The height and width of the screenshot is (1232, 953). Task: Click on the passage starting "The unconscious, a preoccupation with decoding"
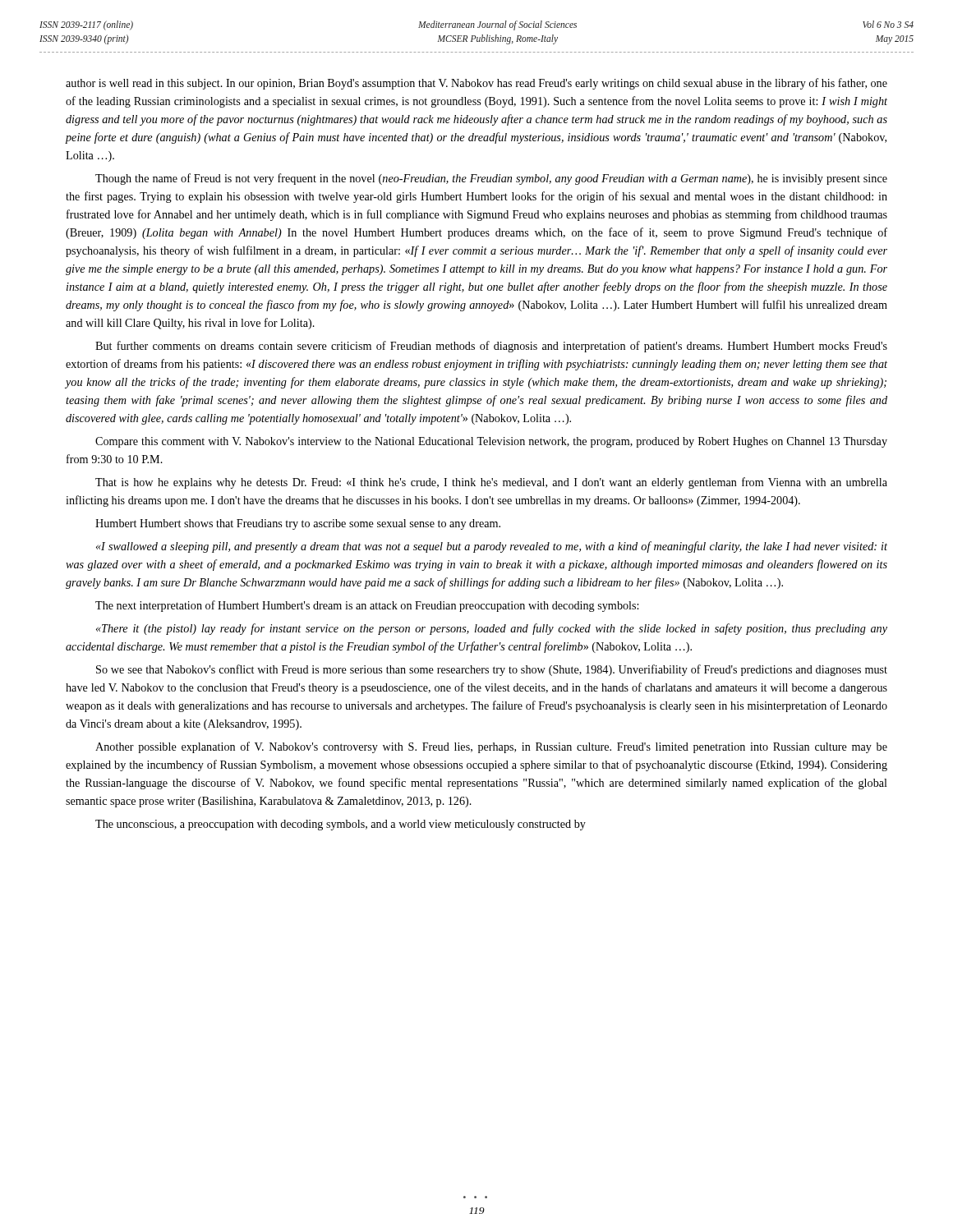tap(476, 824)
